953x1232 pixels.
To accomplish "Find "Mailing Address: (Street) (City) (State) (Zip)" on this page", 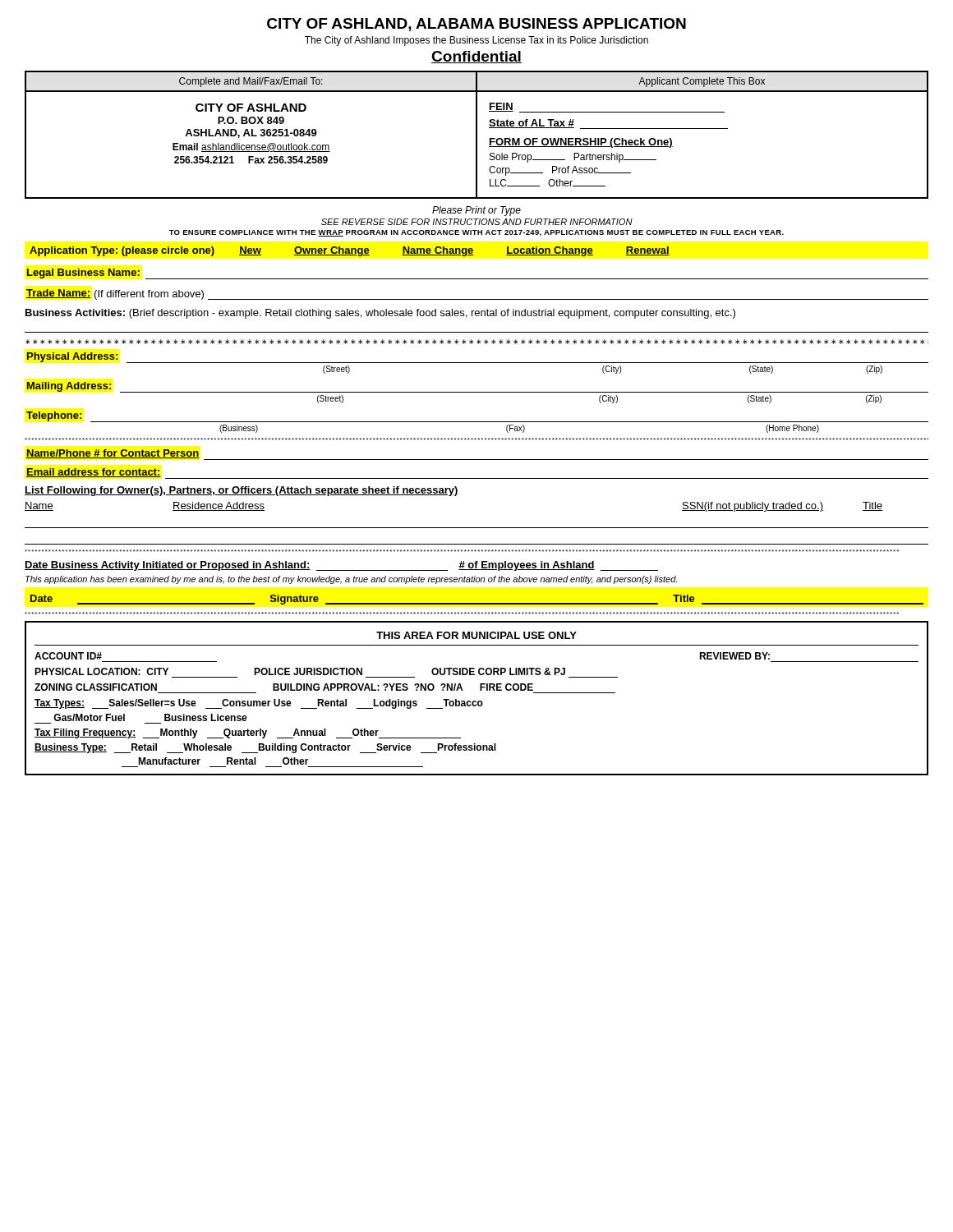I will pyautogui.click(x=476, y=391).
